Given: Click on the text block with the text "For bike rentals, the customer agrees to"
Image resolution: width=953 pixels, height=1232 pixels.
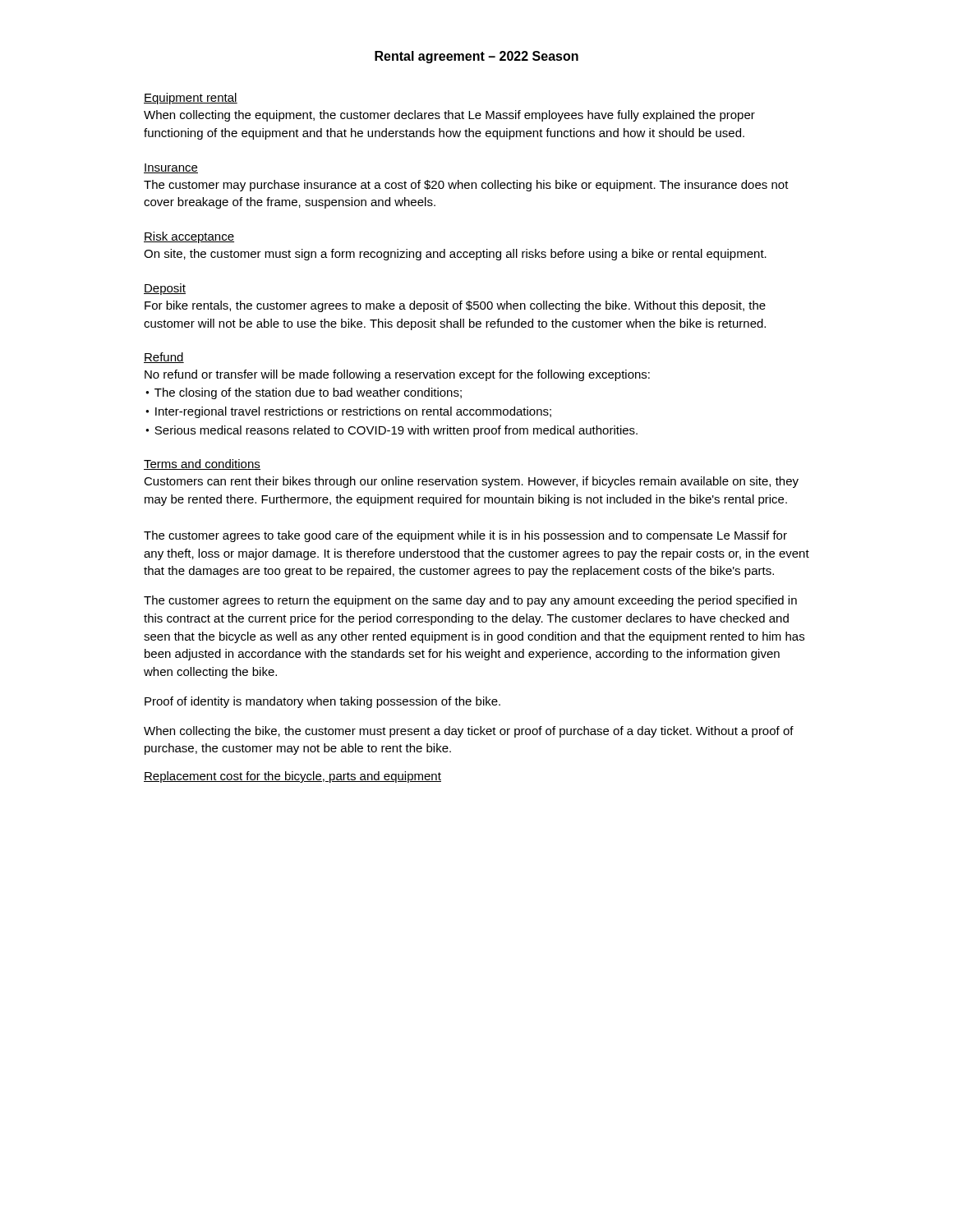Looking at the screenshot, I should click(476, 314).
